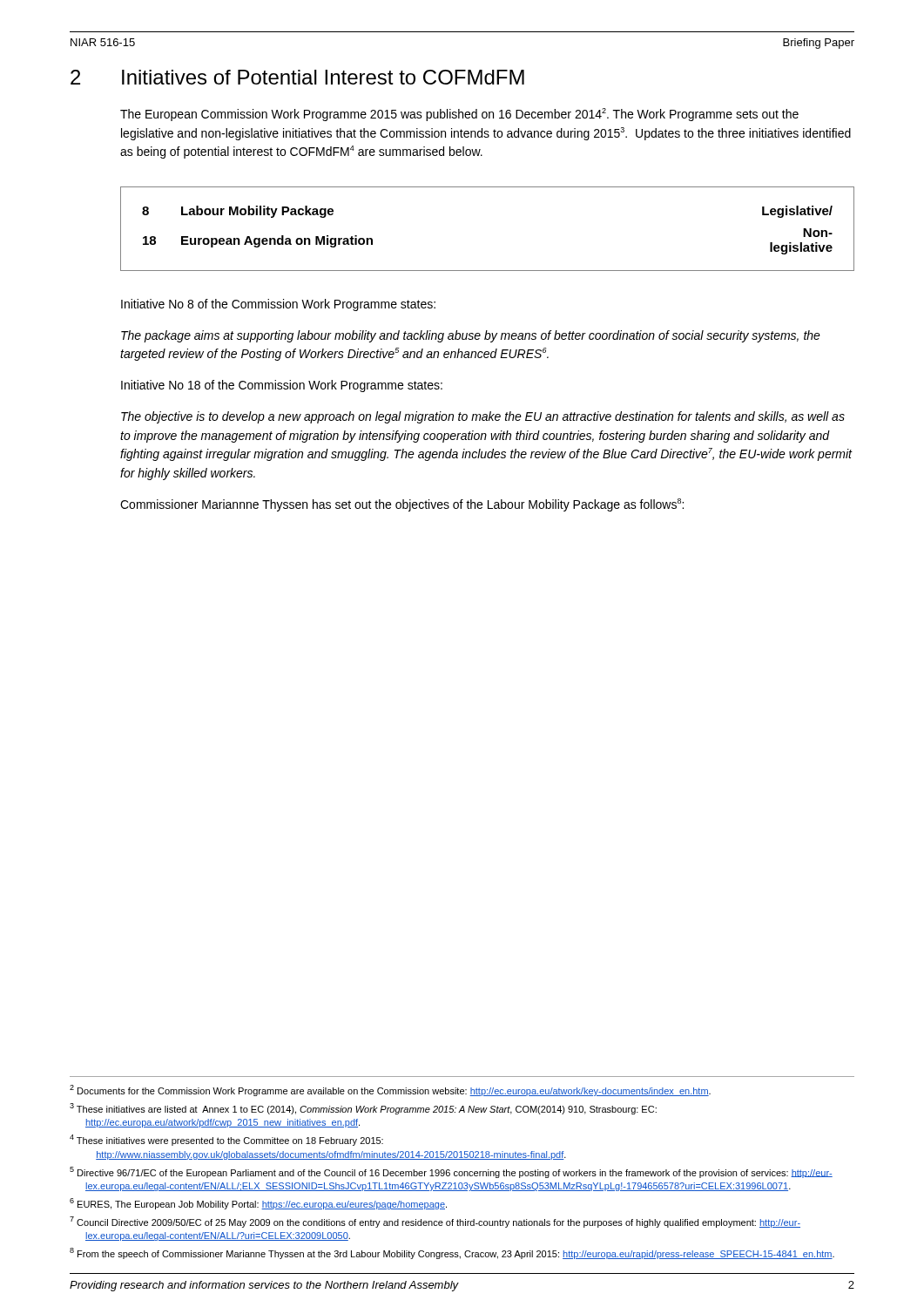
Task: Click the passage that begins "8 From the speech of Commissioner Marianne Thyssen"
Action: pos(452,1253)
